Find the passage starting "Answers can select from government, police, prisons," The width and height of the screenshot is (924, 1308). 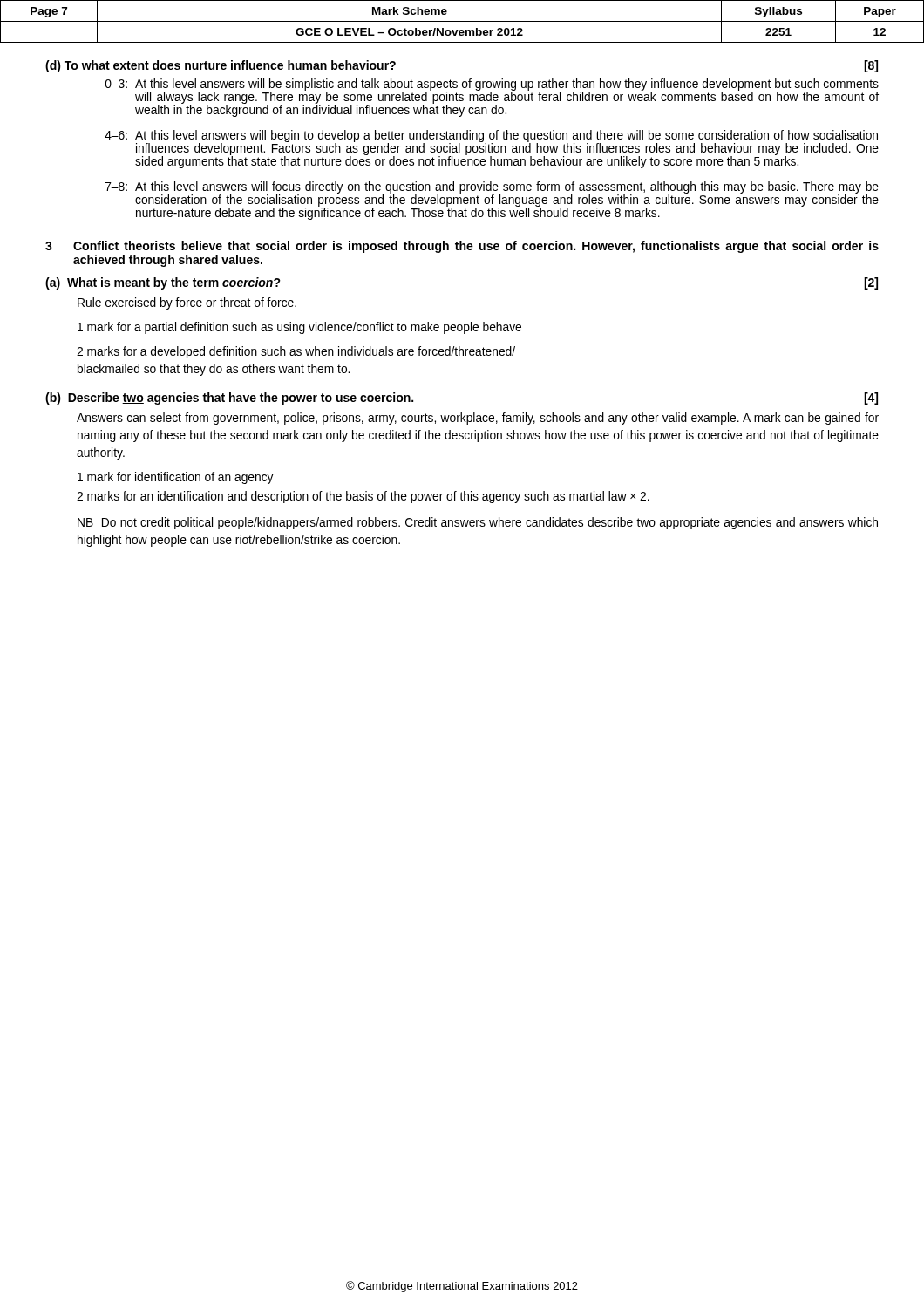click(478, 436)
